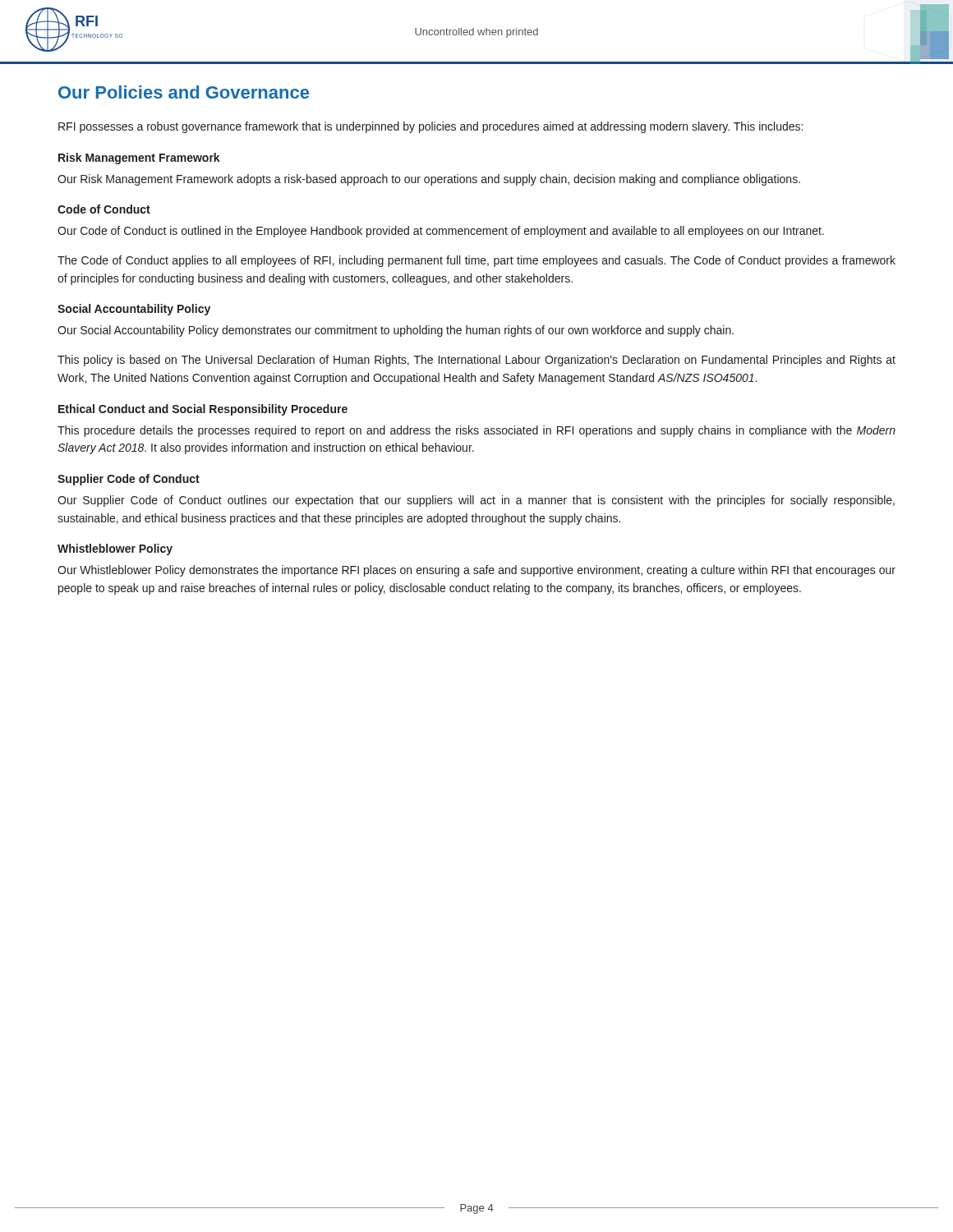The width and height of the screenshot is (953, 1232).
Task: Click on the region starting "Whistleblower Policy"
Action: 115,549
